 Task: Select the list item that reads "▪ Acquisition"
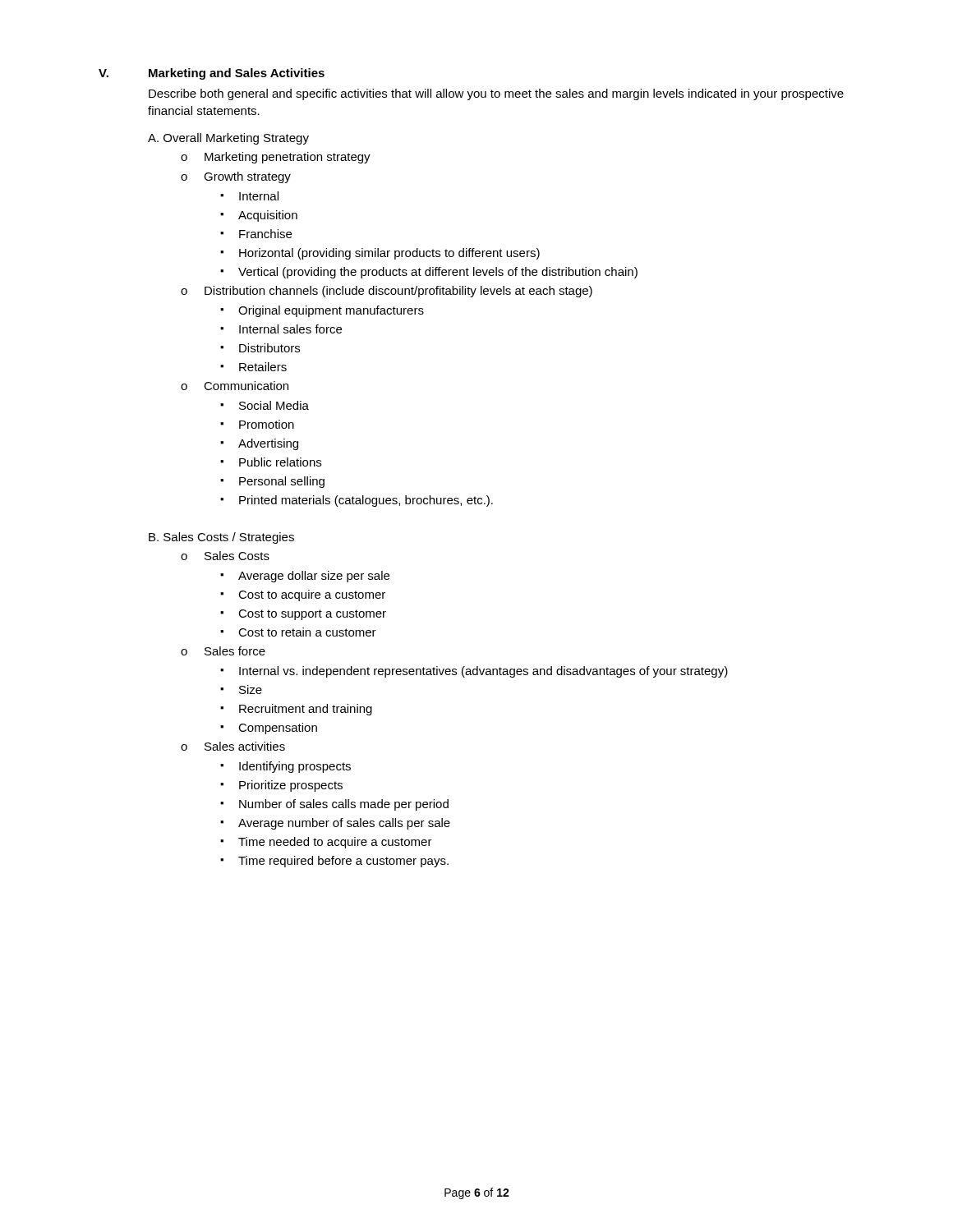259,216
